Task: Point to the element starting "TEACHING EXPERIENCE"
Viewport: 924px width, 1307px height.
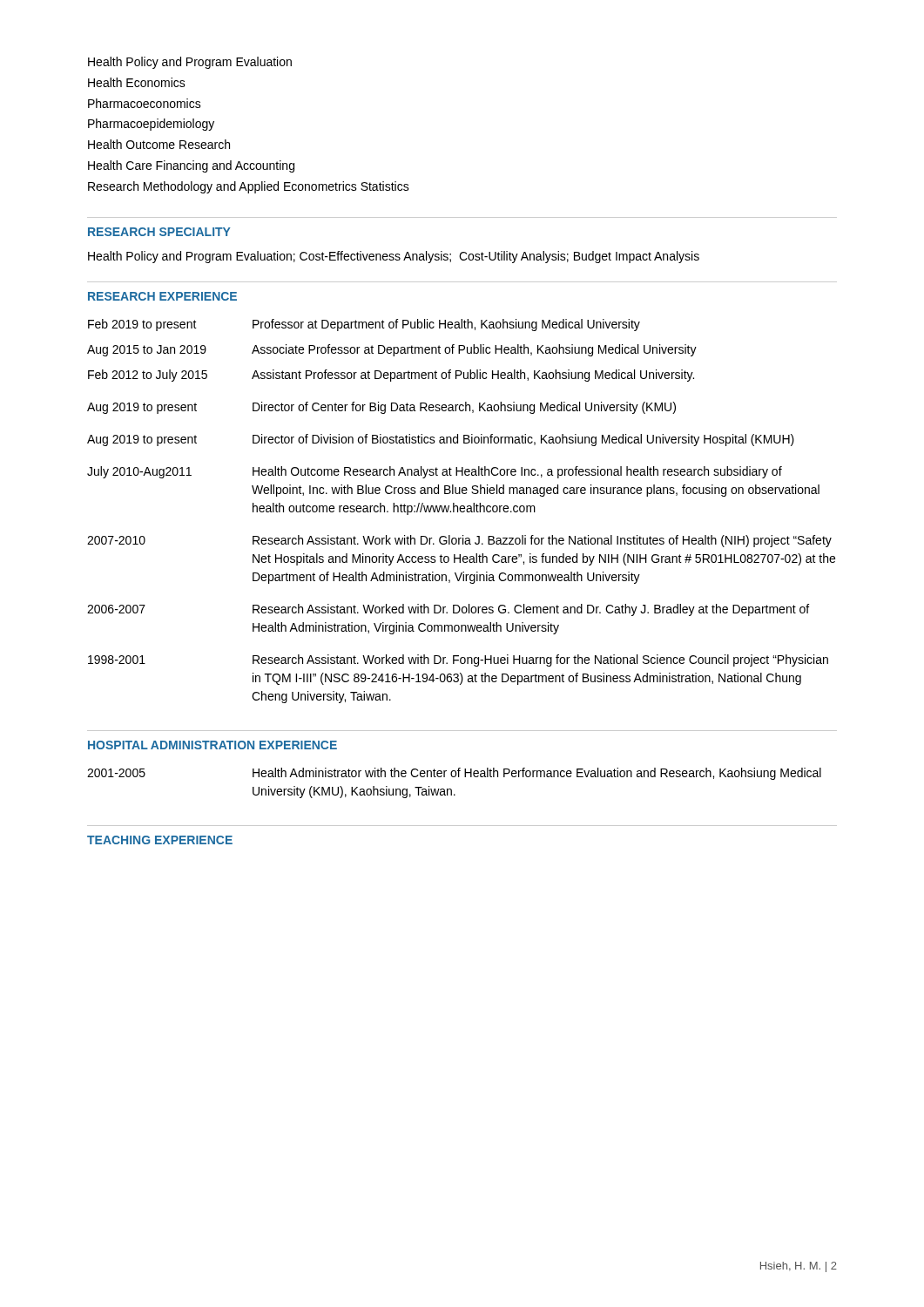Action: tap(160, 840)
